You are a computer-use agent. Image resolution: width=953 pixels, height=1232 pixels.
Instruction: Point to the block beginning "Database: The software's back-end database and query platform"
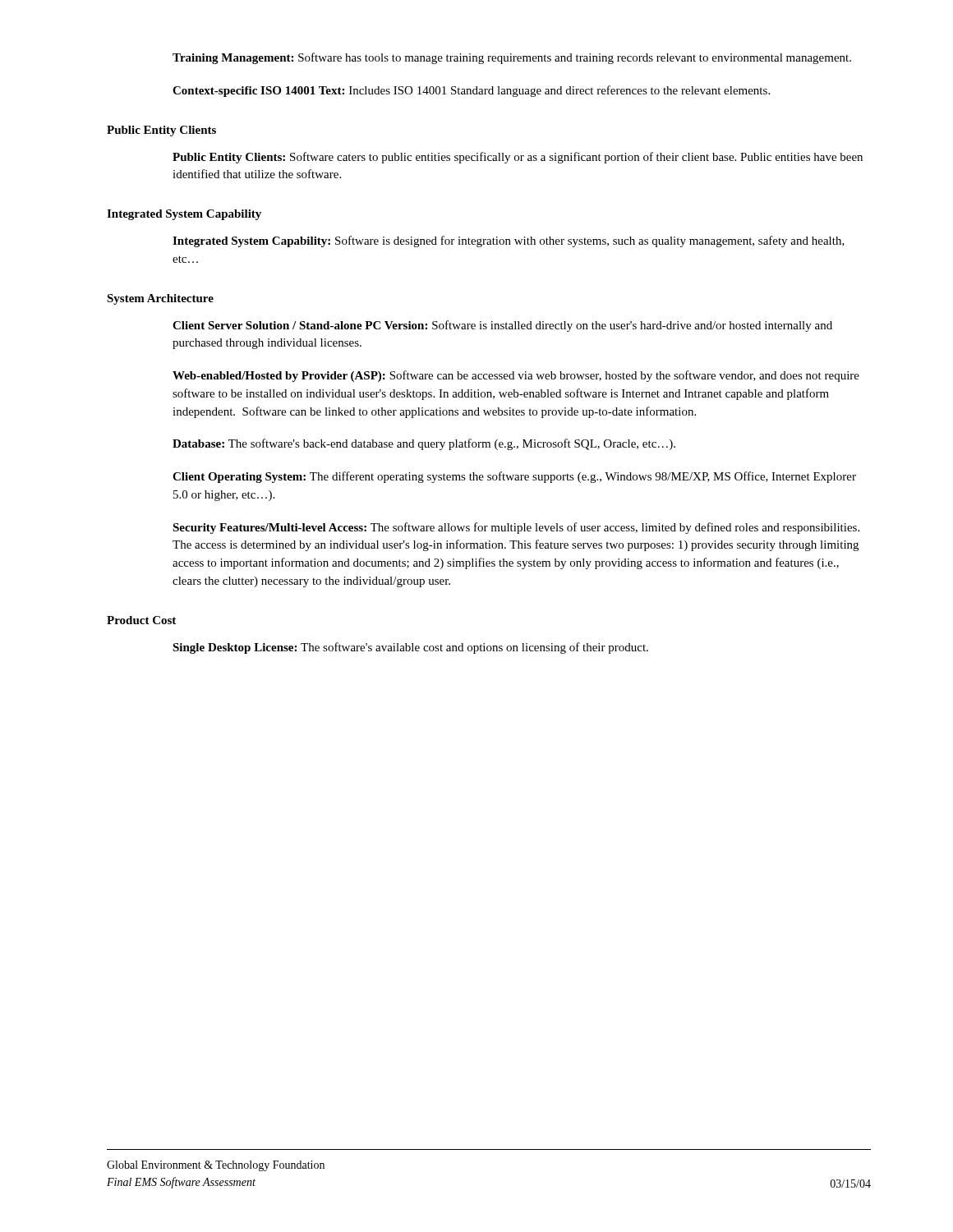click(424, 444)
